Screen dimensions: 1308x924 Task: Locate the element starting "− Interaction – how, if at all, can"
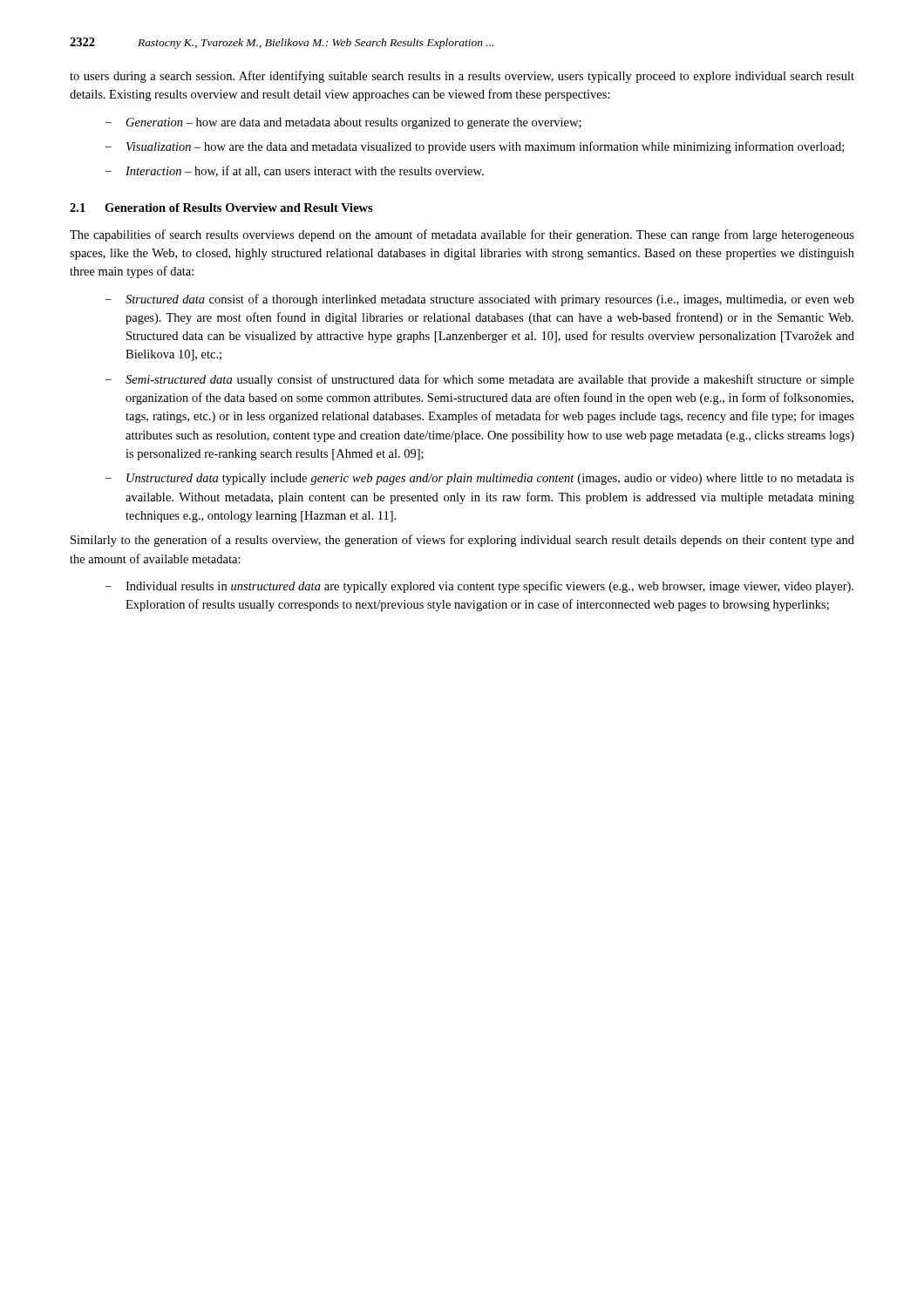(x=479, y=172)
